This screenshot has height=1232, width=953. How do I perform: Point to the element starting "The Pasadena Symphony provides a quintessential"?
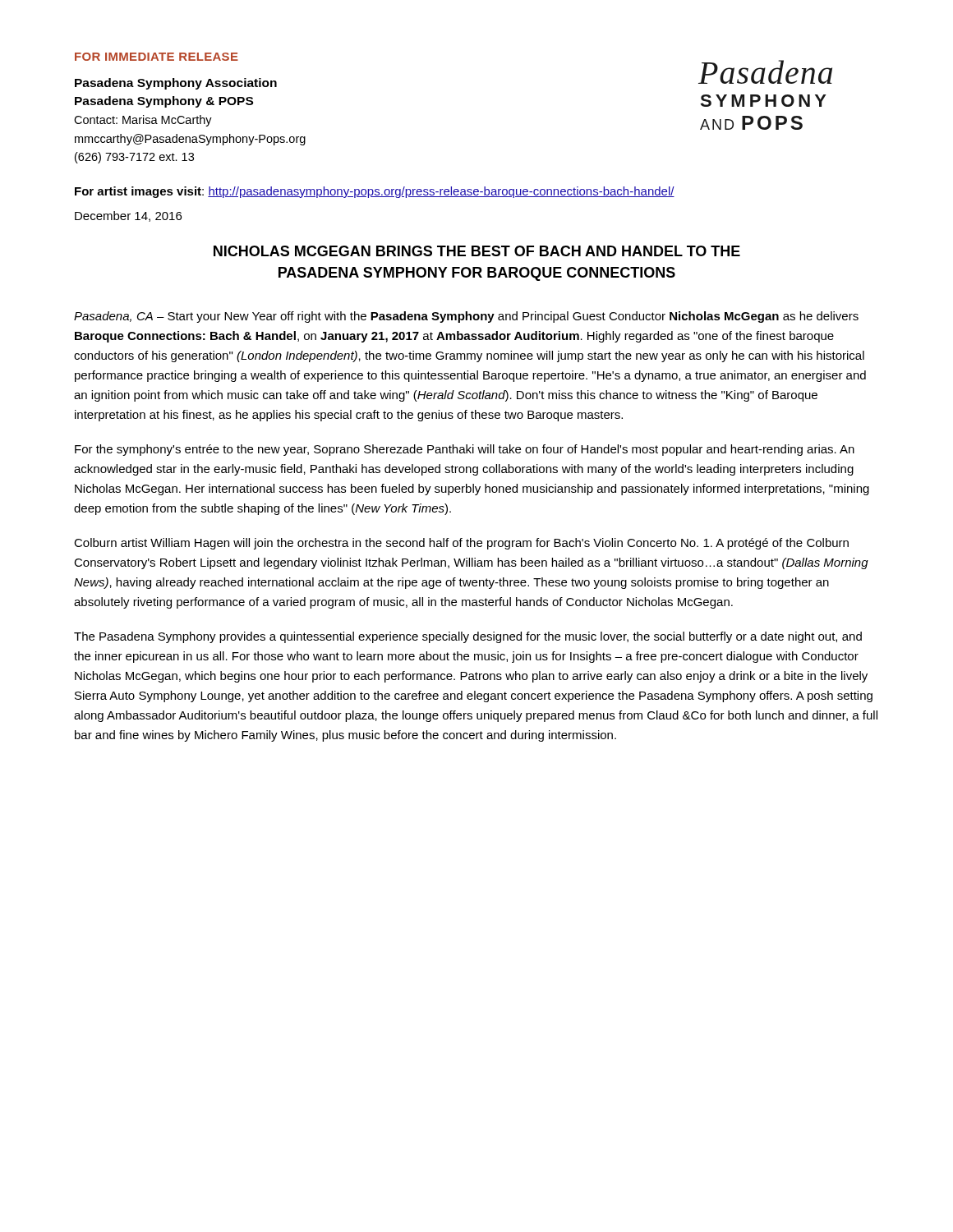click(476, 686)
